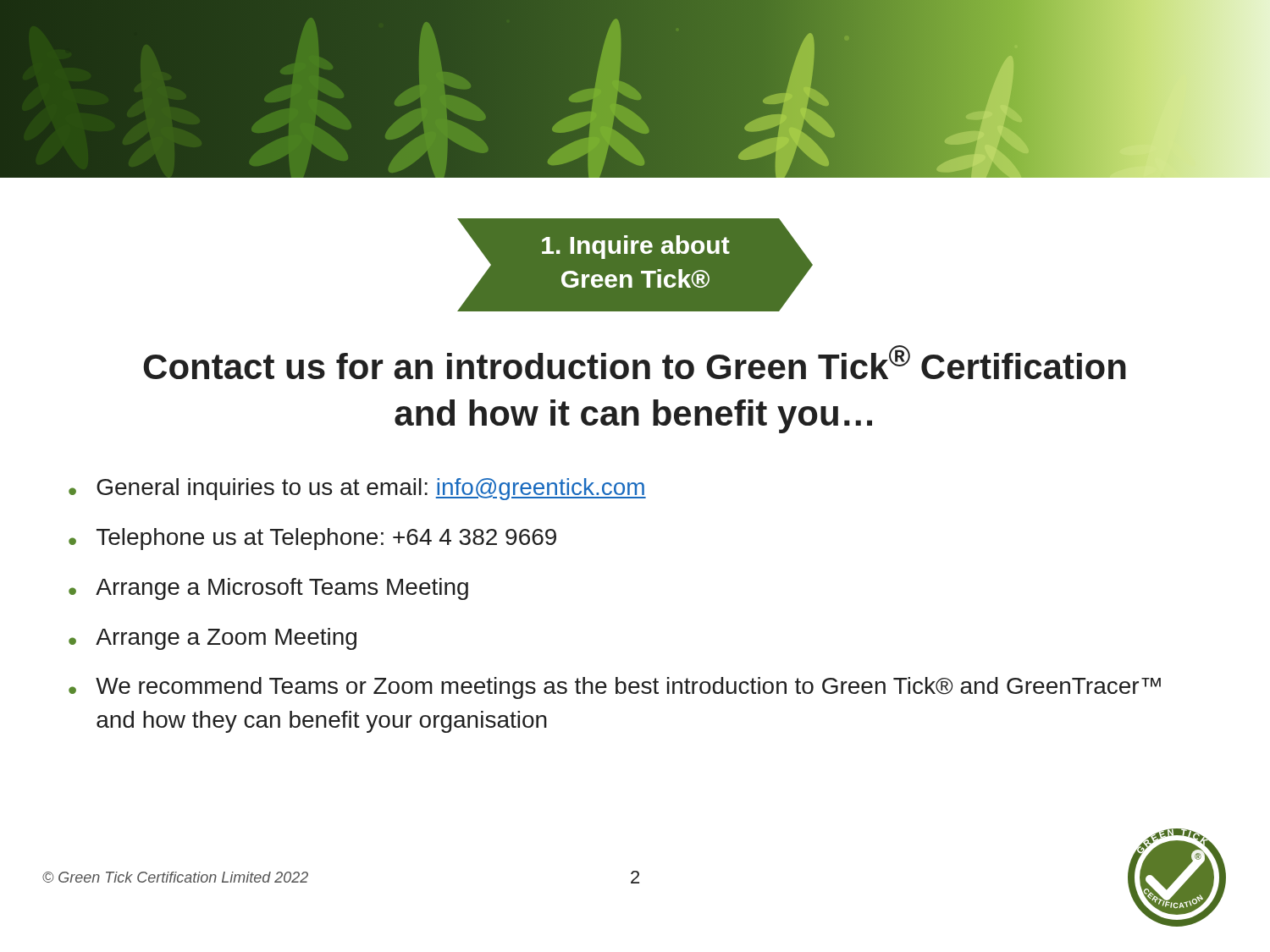
Task: Locate the photo
Action: pyautogui.click(x=635, y=89)
